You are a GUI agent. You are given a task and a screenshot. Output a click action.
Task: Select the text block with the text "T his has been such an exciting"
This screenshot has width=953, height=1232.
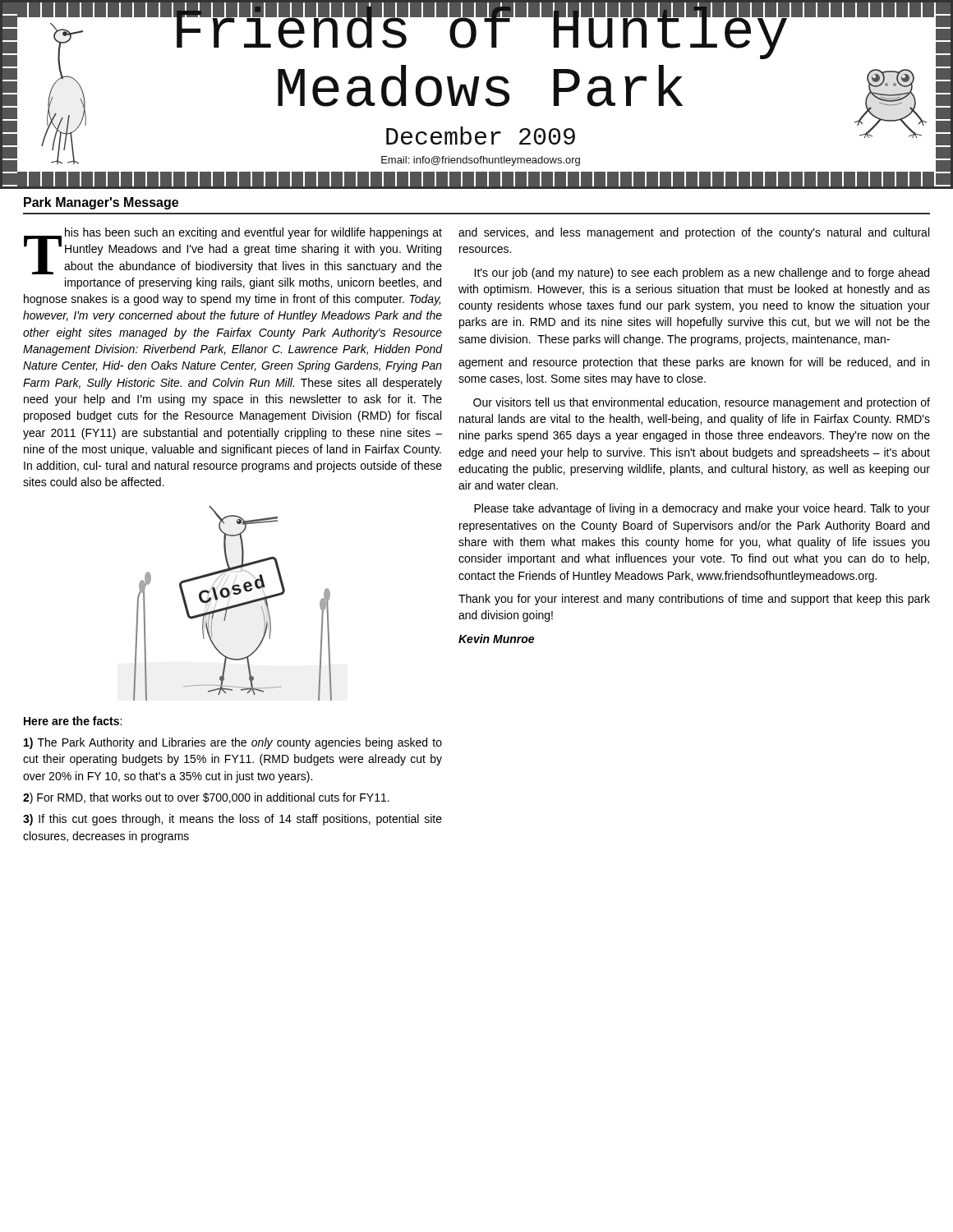232,357
